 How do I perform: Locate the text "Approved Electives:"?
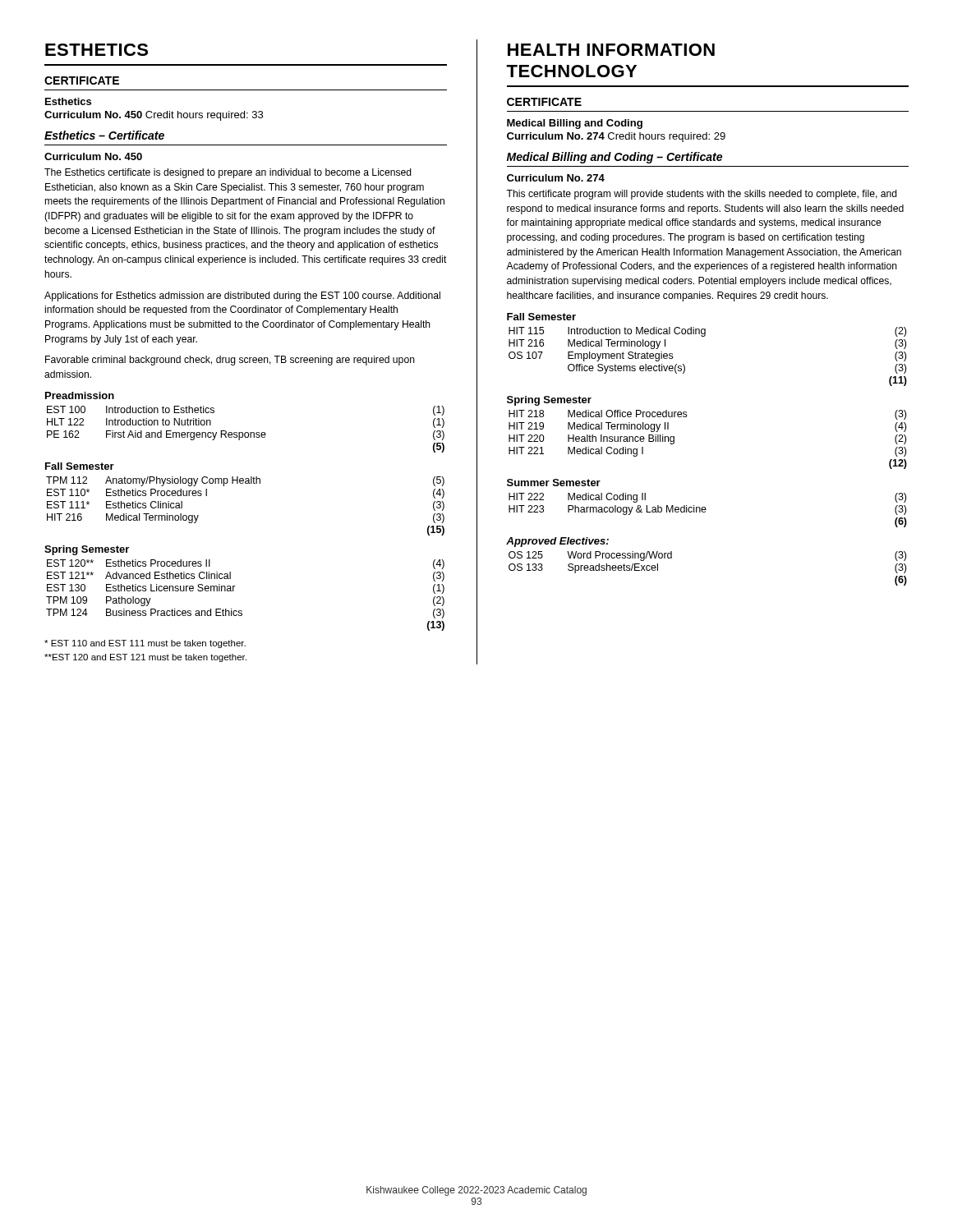click(x=557, y=542)
